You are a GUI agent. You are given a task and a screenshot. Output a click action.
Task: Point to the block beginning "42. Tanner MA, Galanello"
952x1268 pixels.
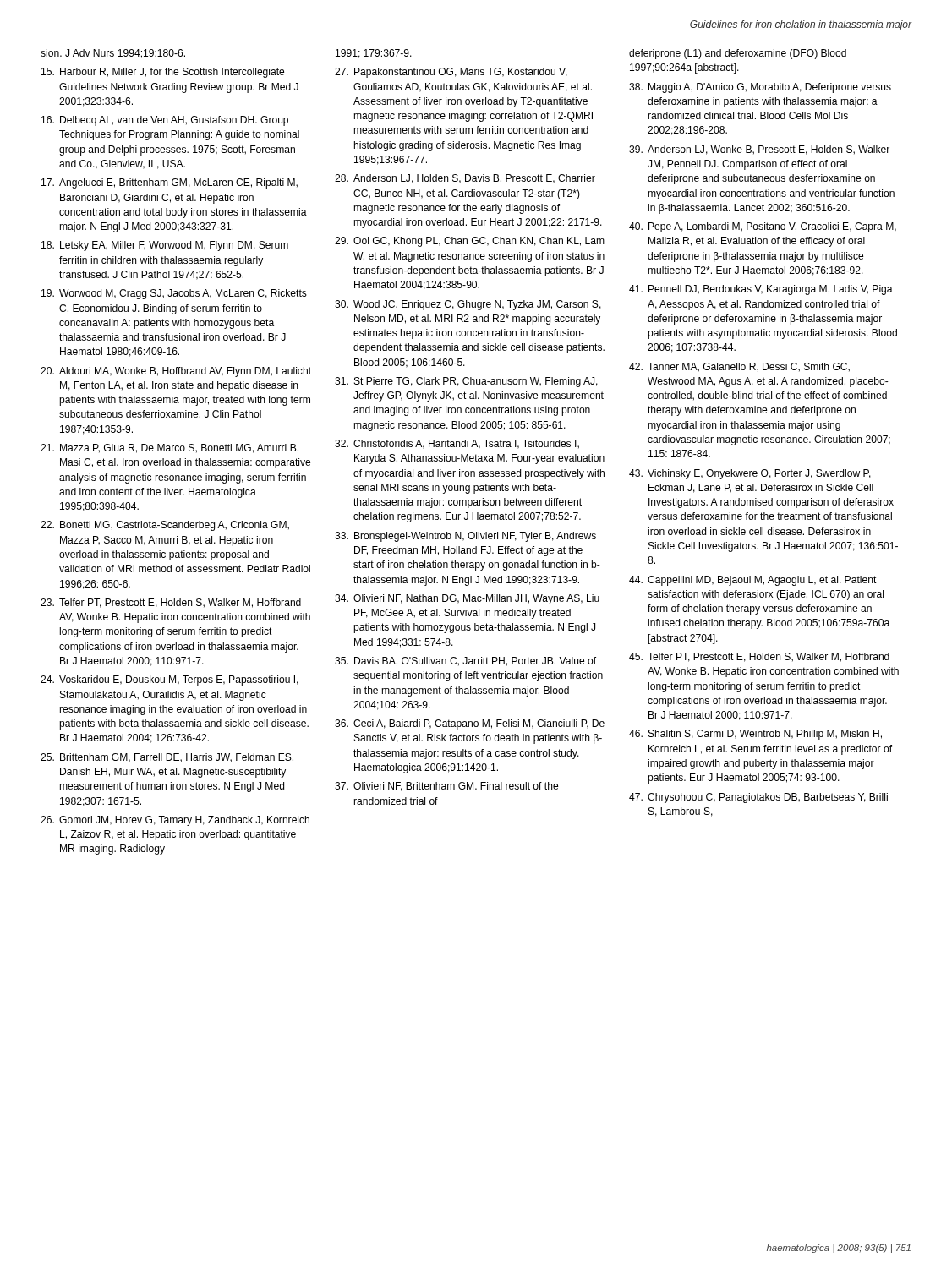(x=764, y=411)
